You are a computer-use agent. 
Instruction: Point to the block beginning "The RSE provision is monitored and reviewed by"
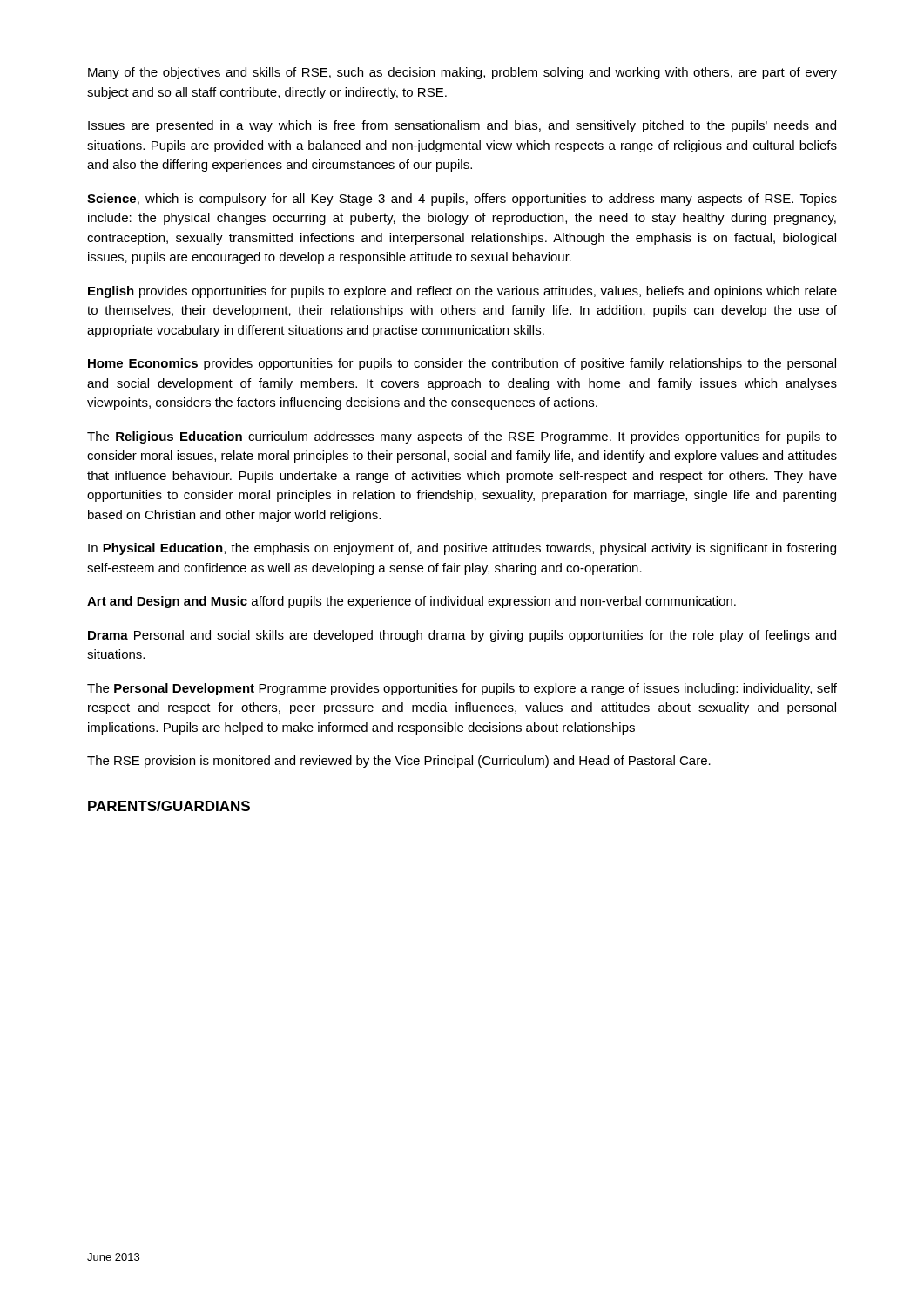coord(462,761)
